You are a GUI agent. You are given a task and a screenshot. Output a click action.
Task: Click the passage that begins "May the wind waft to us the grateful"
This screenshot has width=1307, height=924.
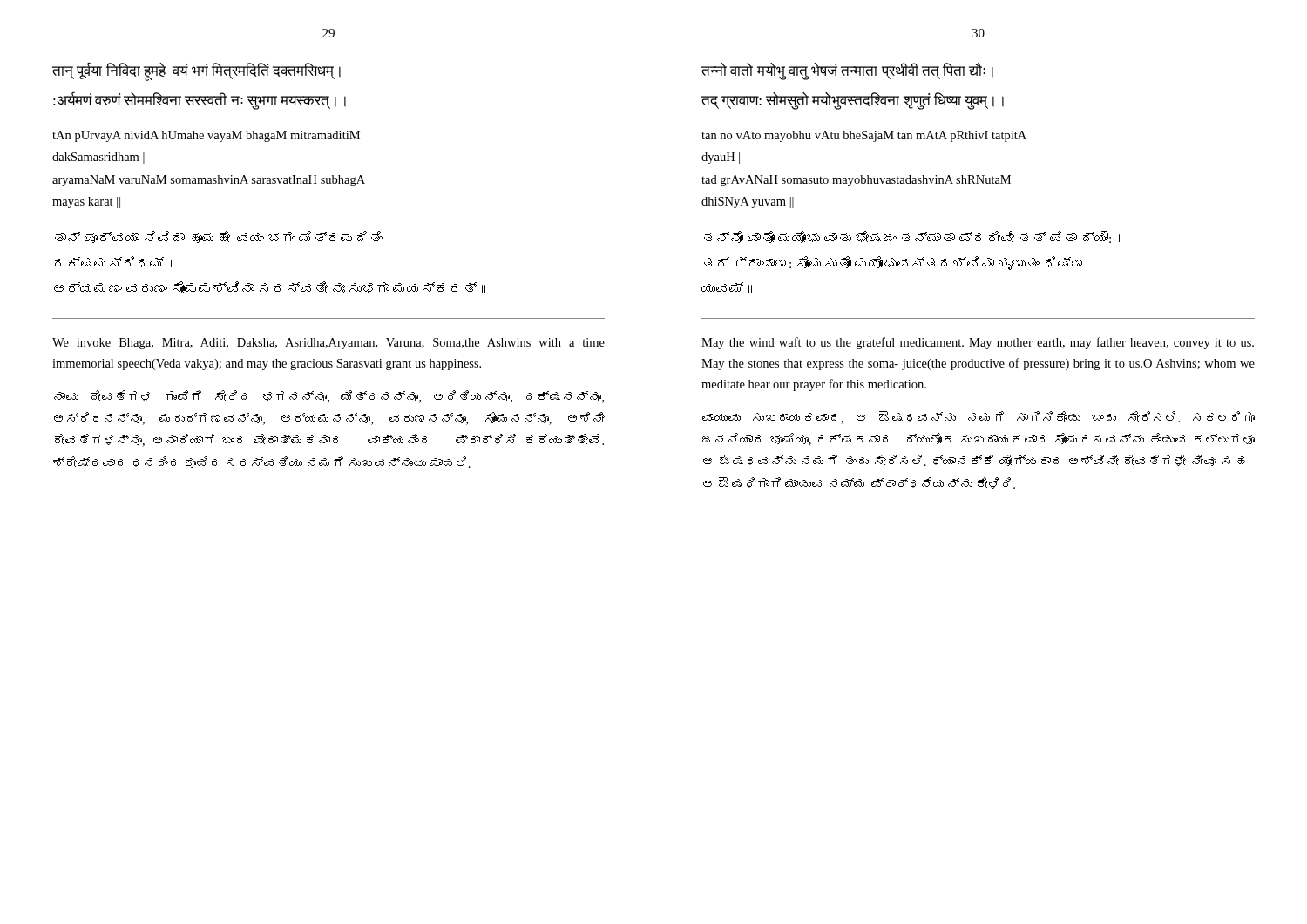point(978,363)
